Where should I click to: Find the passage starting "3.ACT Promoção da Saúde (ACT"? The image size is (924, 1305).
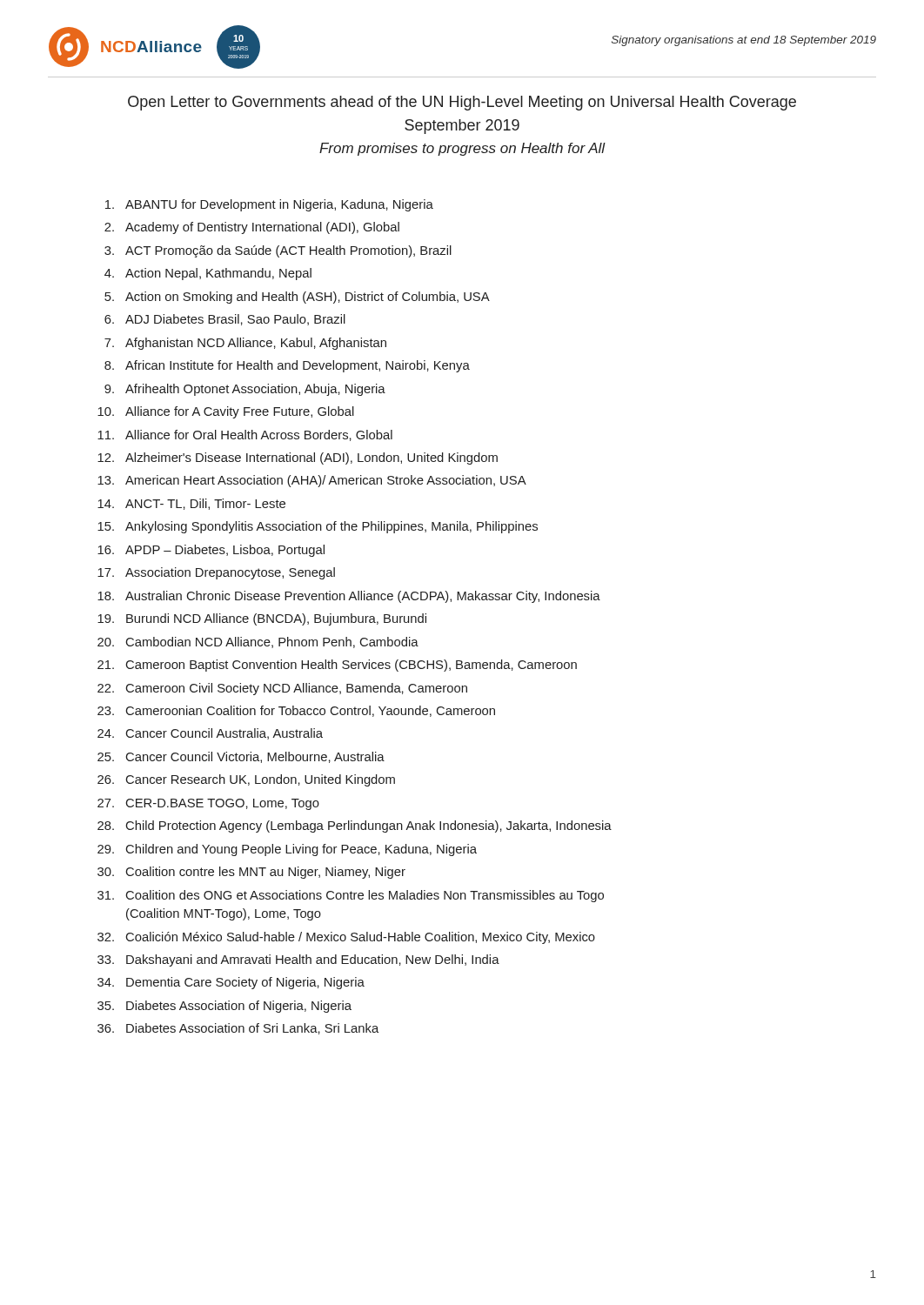[x=278, y=251]
